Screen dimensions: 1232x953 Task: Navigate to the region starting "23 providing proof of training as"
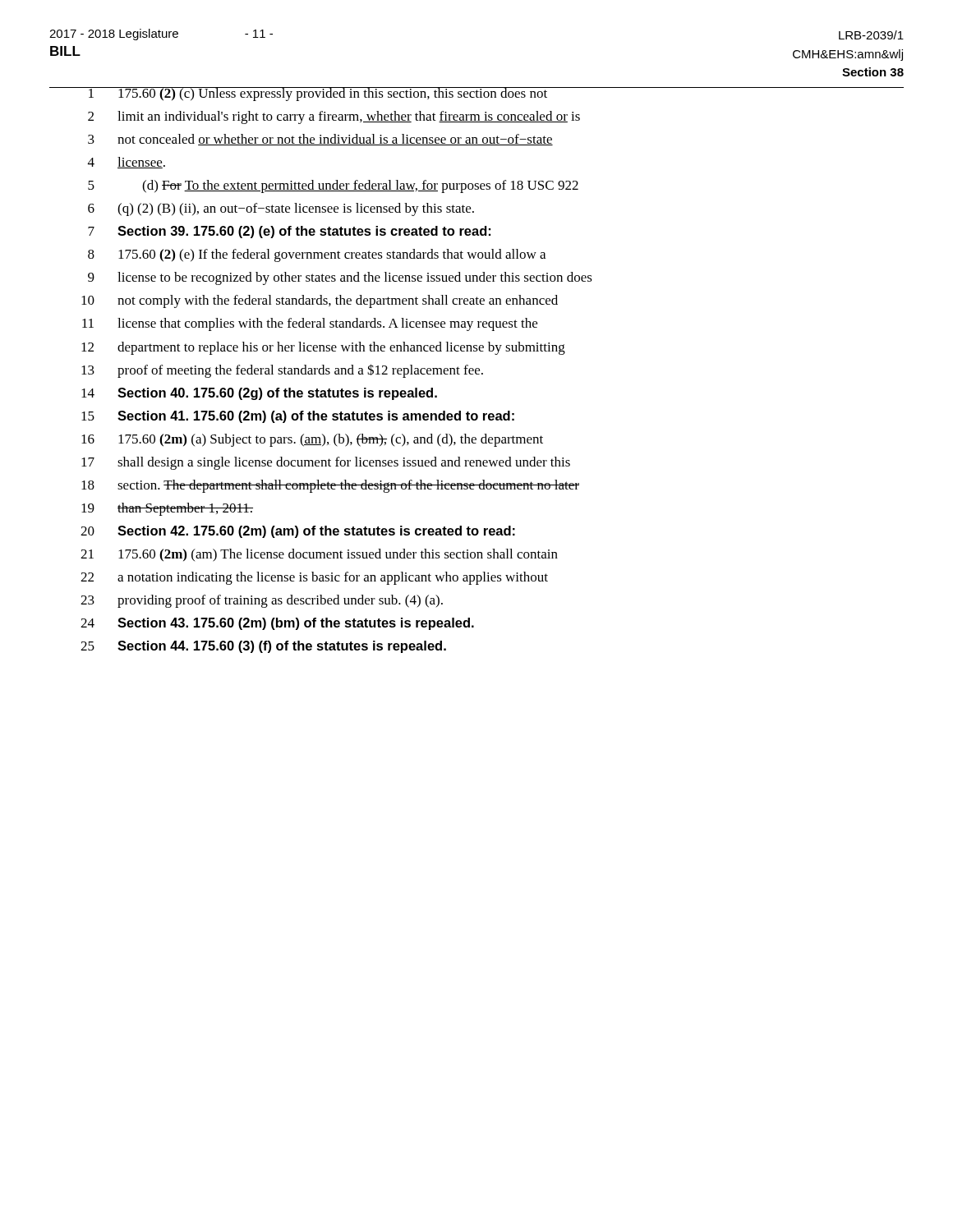(262, 601)
